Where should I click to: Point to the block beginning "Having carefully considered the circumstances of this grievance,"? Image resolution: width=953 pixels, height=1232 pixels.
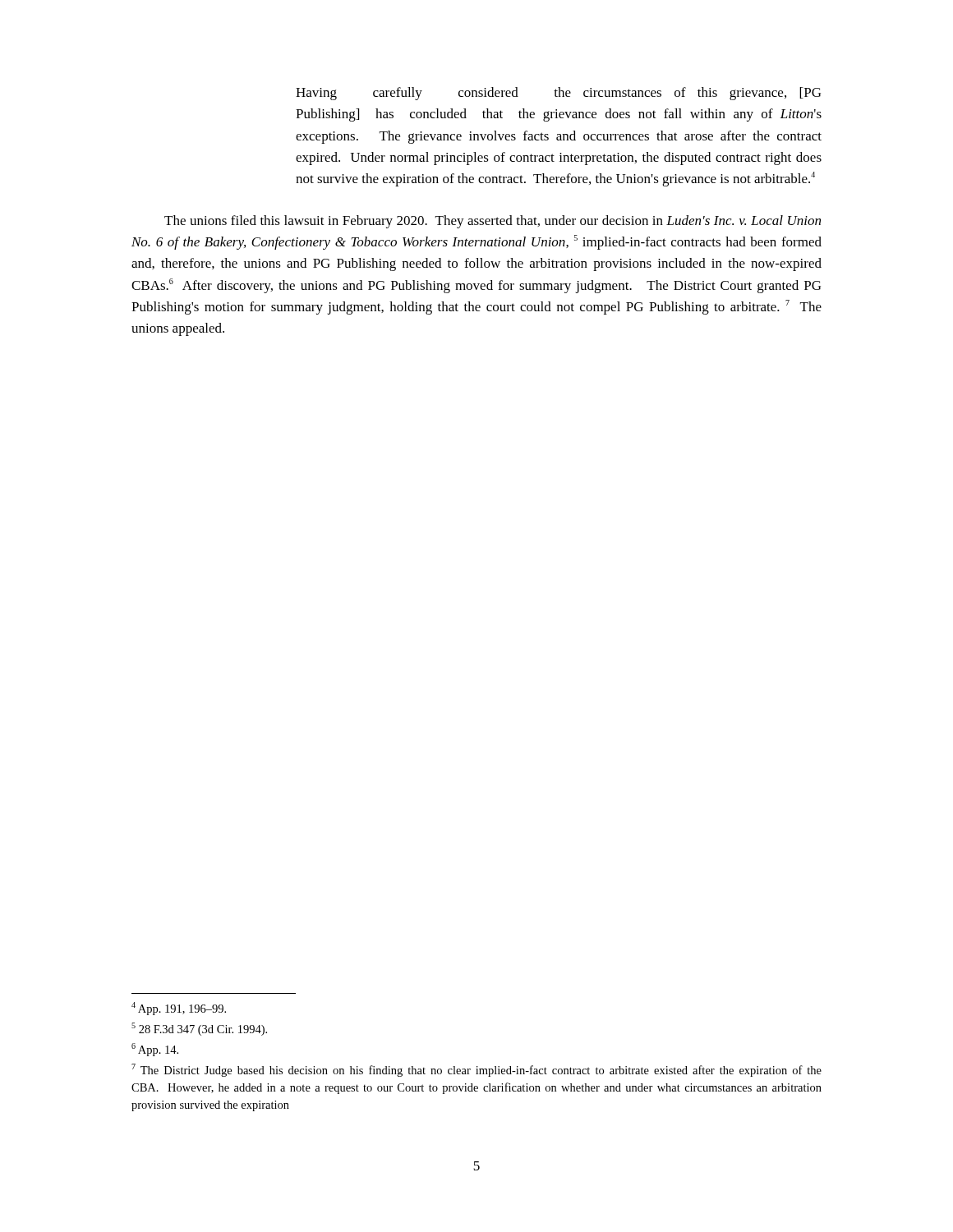559,136
